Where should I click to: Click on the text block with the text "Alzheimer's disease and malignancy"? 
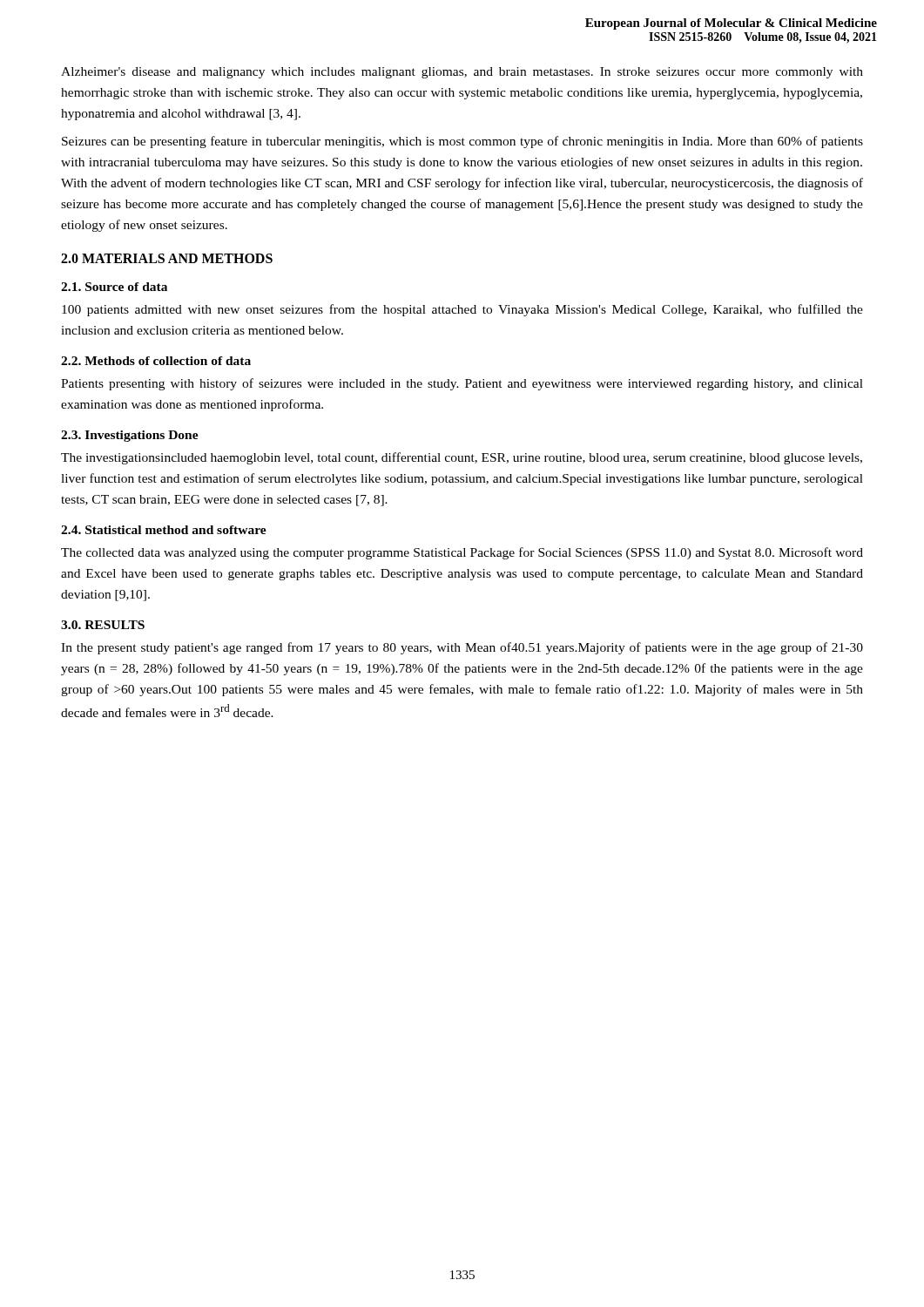[x=462, y=92]
